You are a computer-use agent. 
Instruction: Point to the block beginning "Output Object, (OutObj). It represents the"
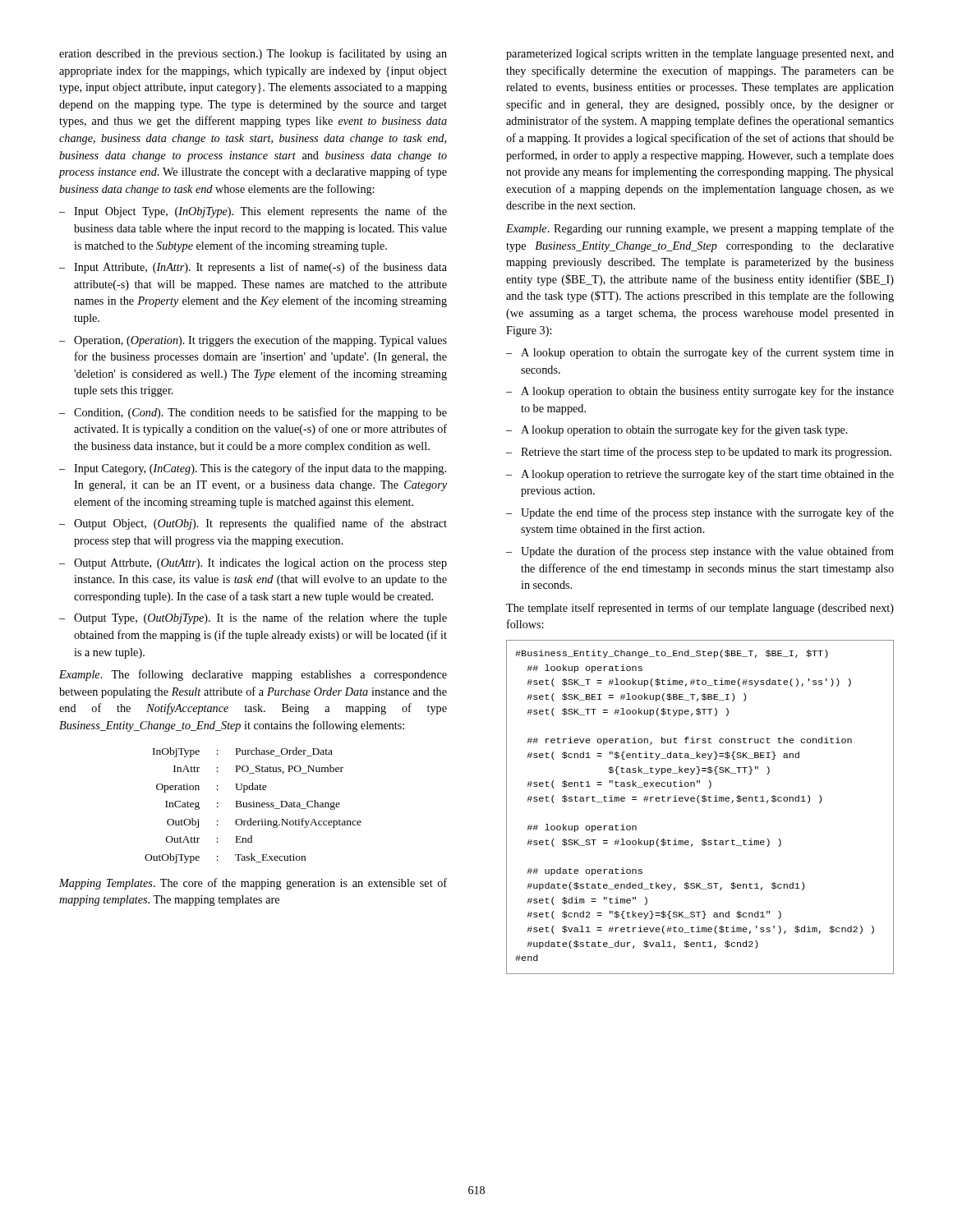260,532
